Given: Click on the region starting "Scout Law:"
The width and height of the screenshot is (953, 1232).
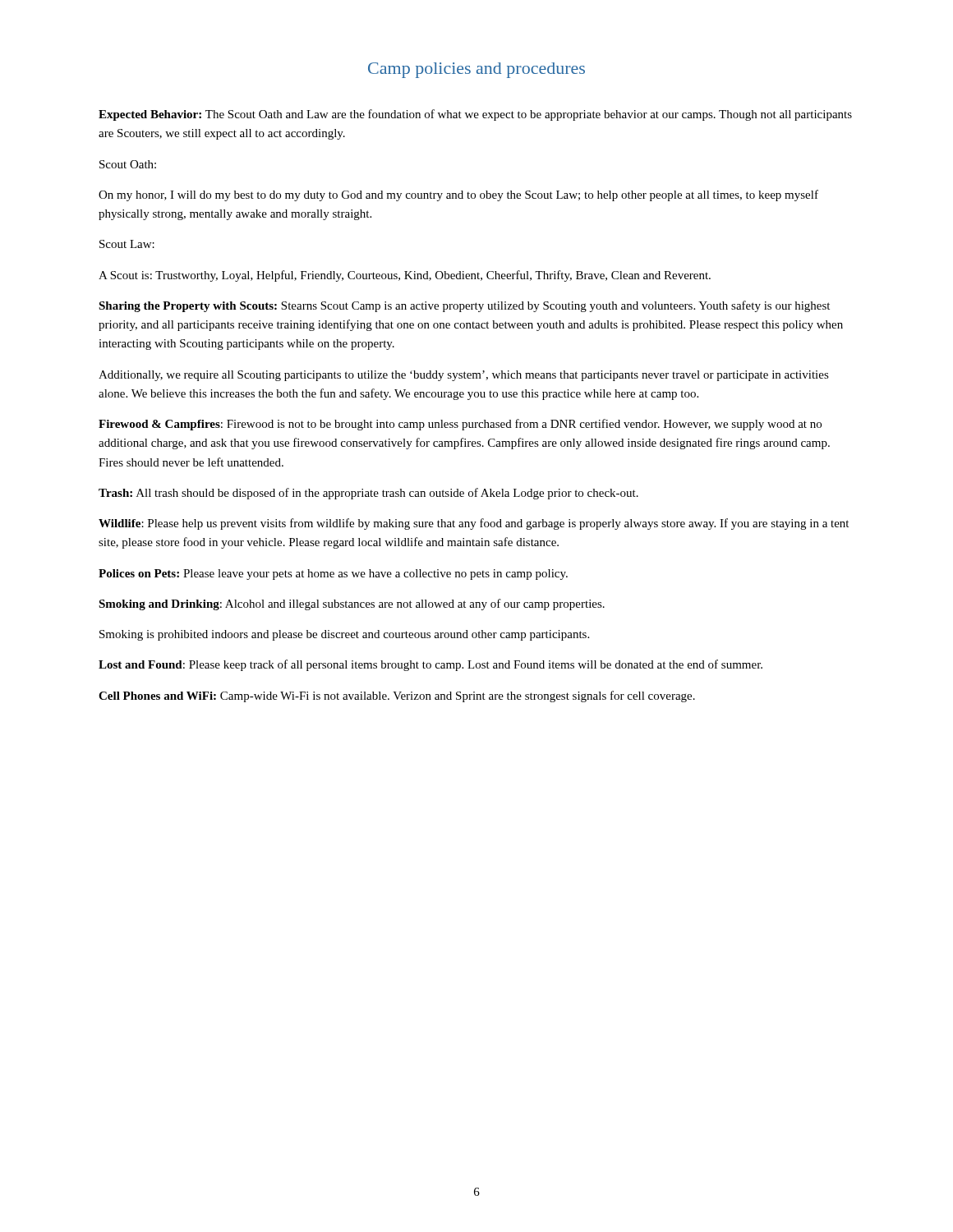Looking at the screenshot, I should [x=127, y=244].
